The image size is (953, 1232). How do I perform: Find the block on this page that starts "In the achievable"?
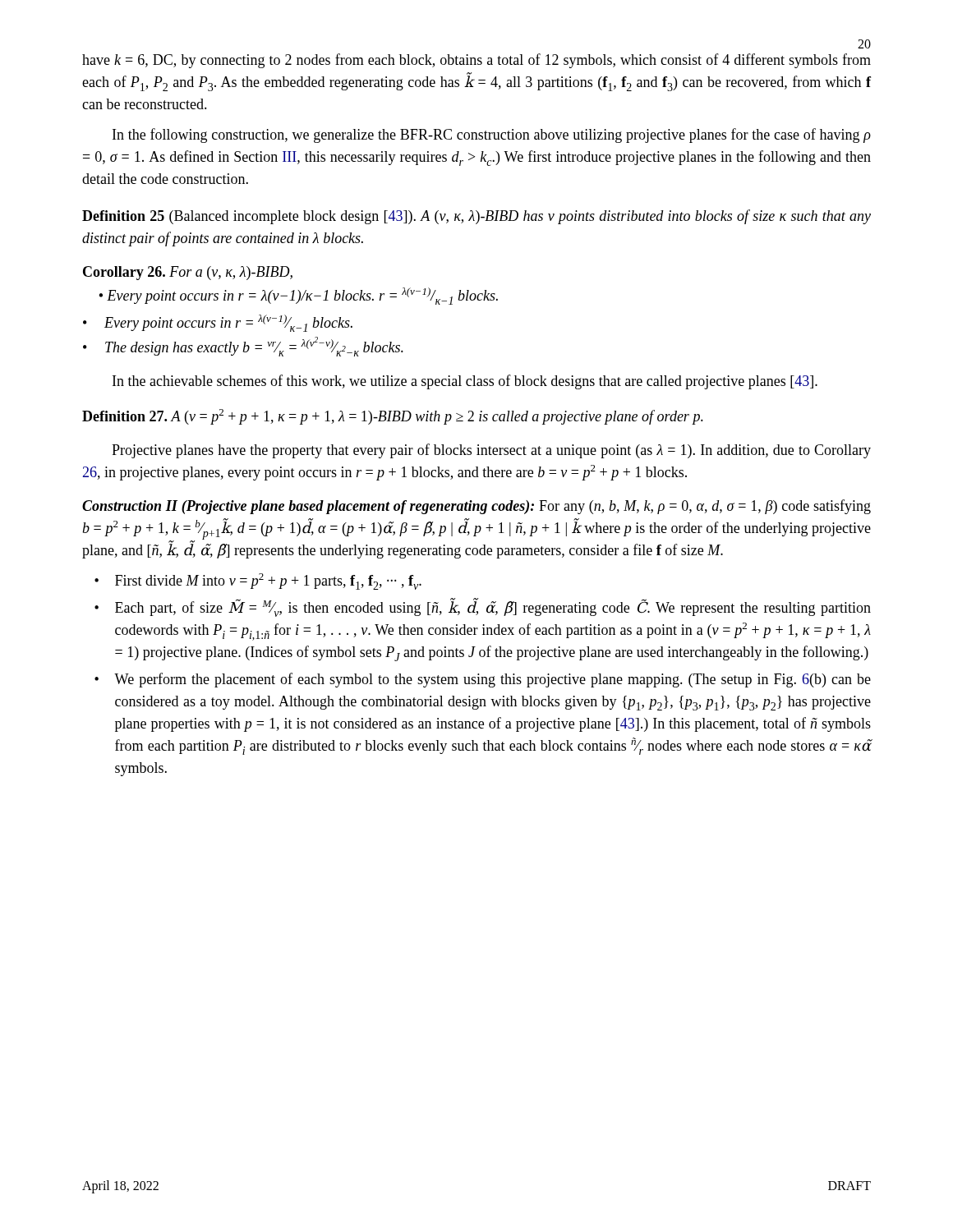(x=476, y=382)
